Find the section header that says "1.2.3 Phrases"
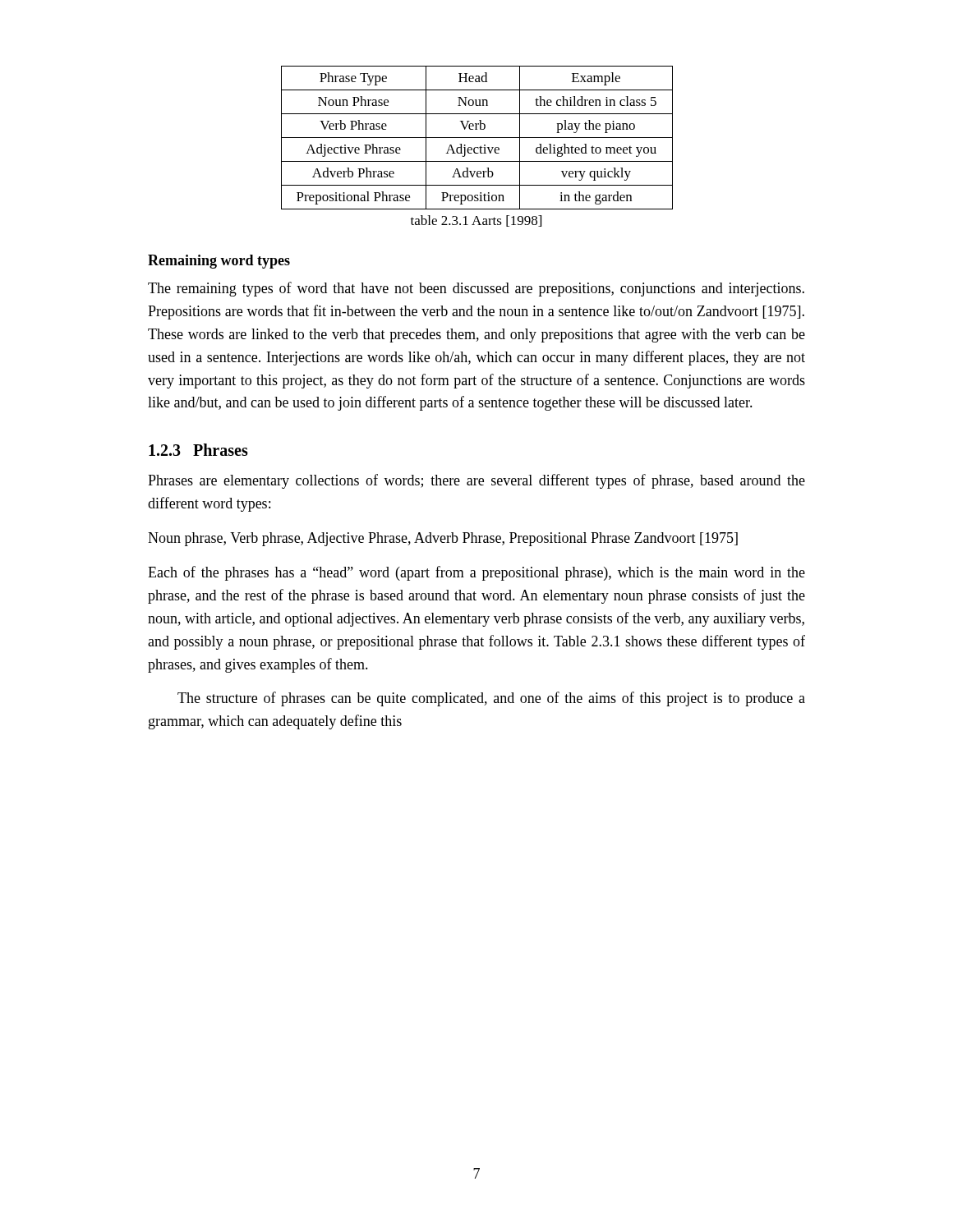The width and height of the screenshot is (953, 1232). coord(198,450)
